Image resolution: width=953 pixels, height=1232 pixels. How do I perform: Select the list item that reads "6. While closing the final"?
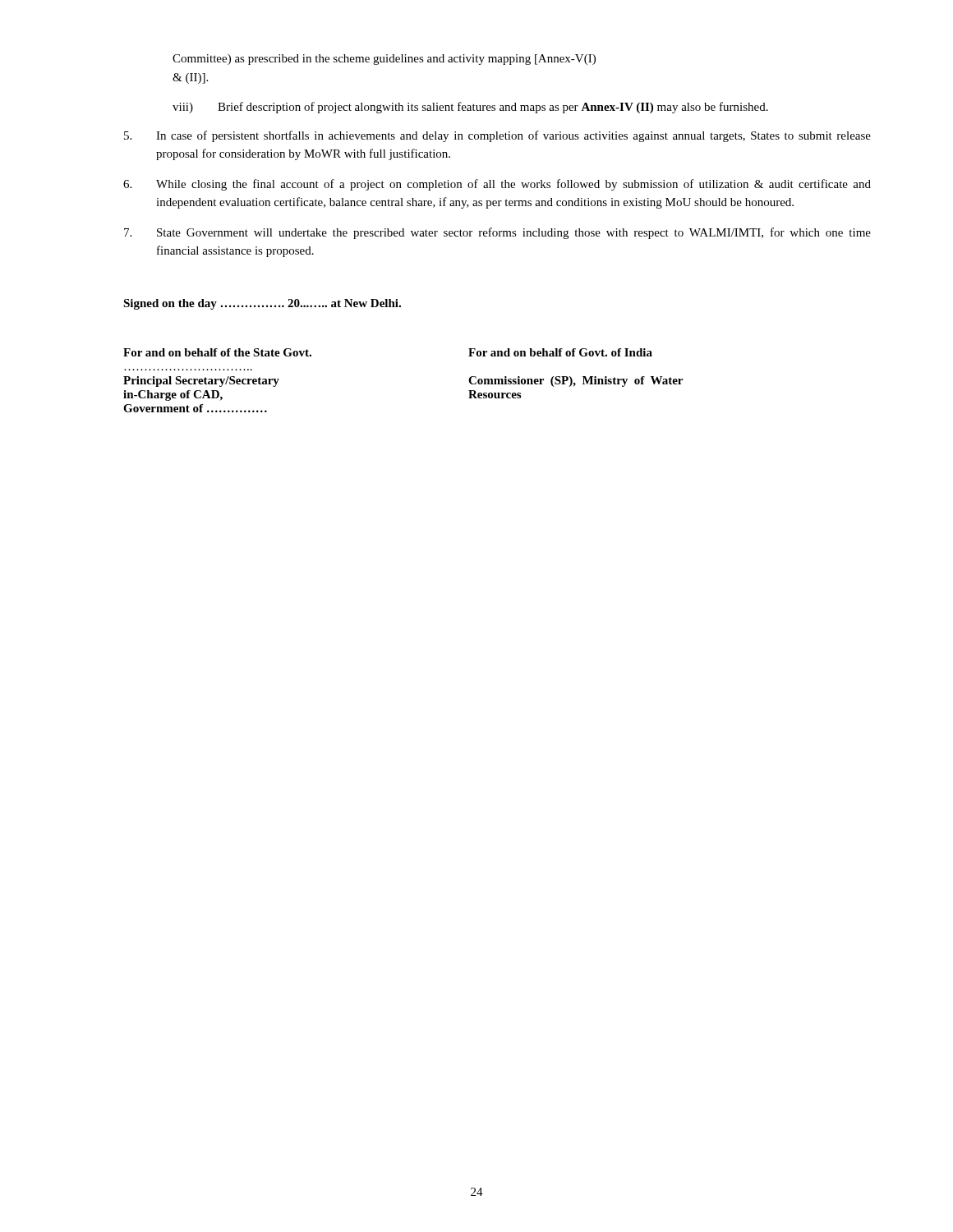(x=497, y=193)
